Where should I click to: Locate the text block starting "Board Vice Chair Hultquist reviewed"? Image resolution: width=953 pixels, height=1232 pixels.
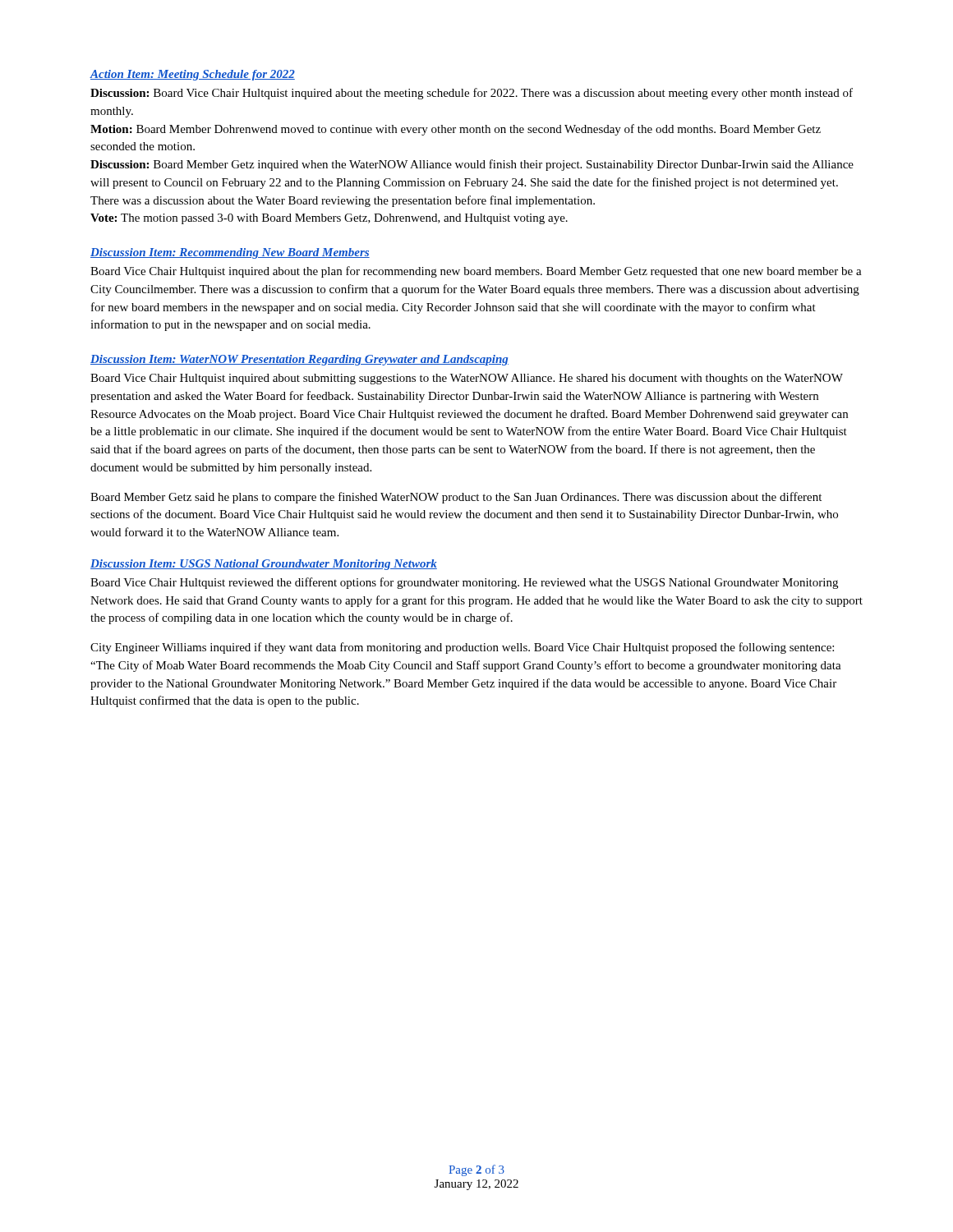[476, 600]
